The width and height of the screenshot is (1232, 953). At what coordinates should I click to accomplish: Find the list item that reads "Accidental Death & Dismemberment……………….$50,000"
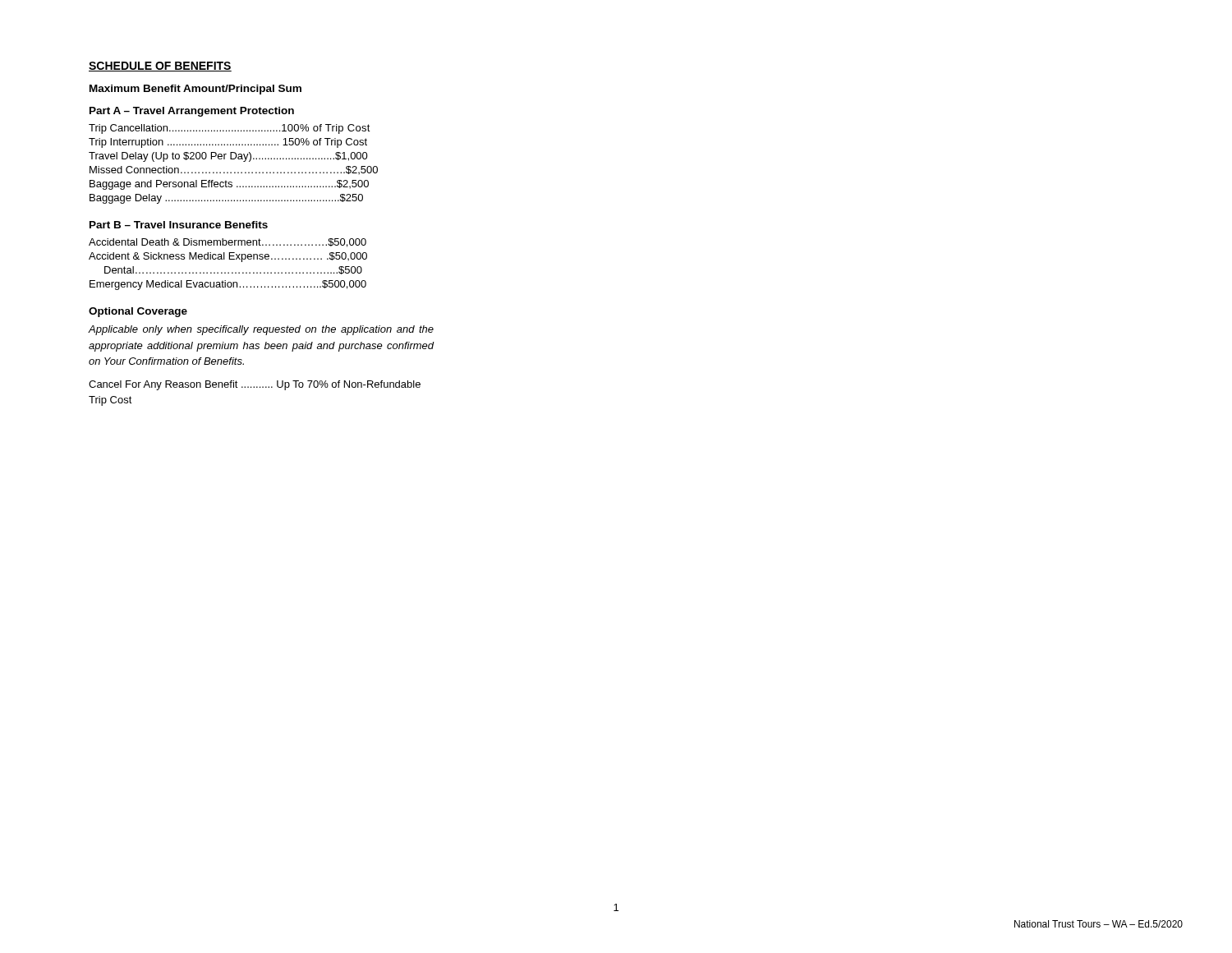tap(261, 242)
